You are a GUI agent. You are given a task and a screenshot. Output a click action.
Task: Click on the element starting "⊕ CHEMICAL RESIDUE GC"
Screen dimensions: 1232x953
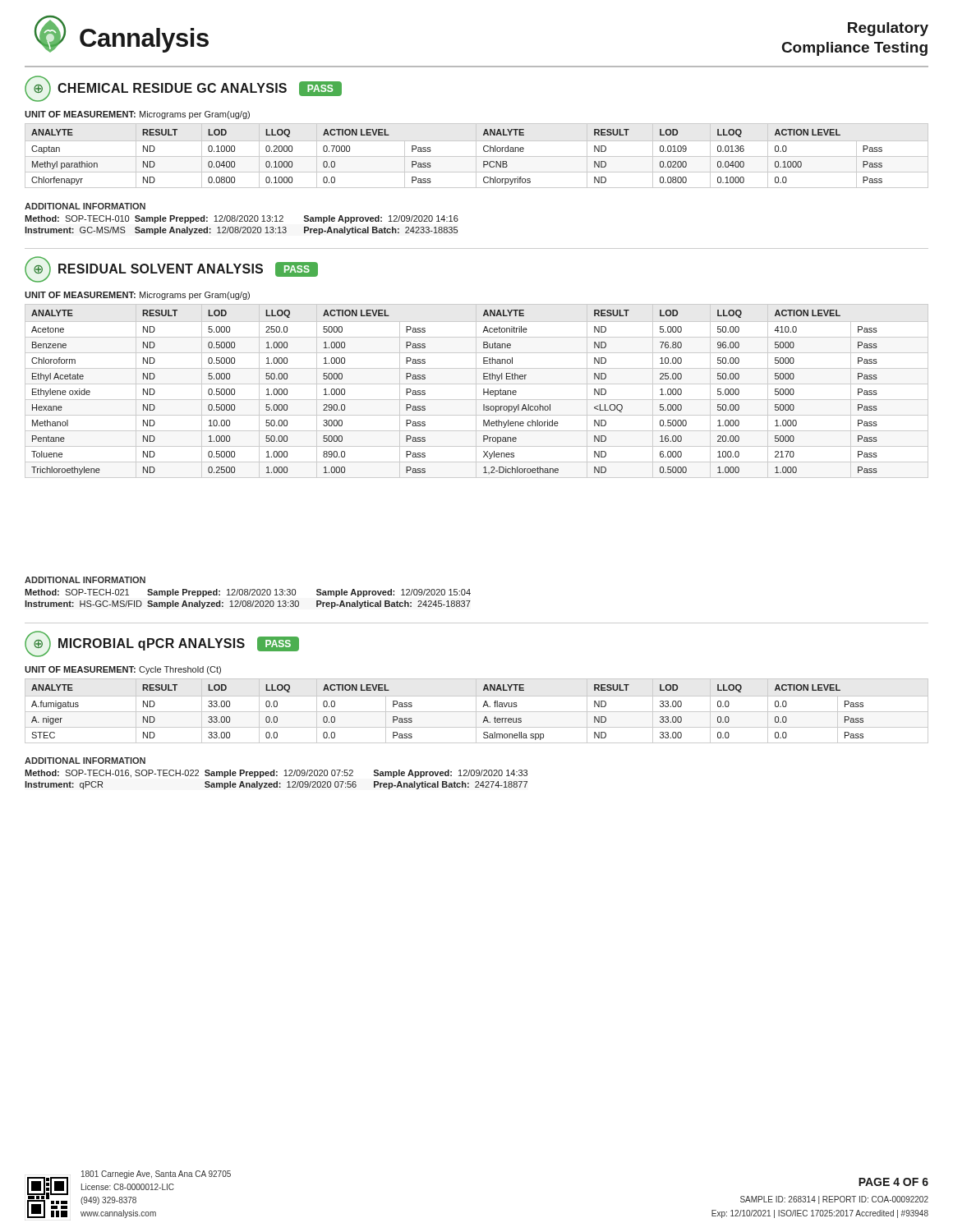tap(183, 89)
